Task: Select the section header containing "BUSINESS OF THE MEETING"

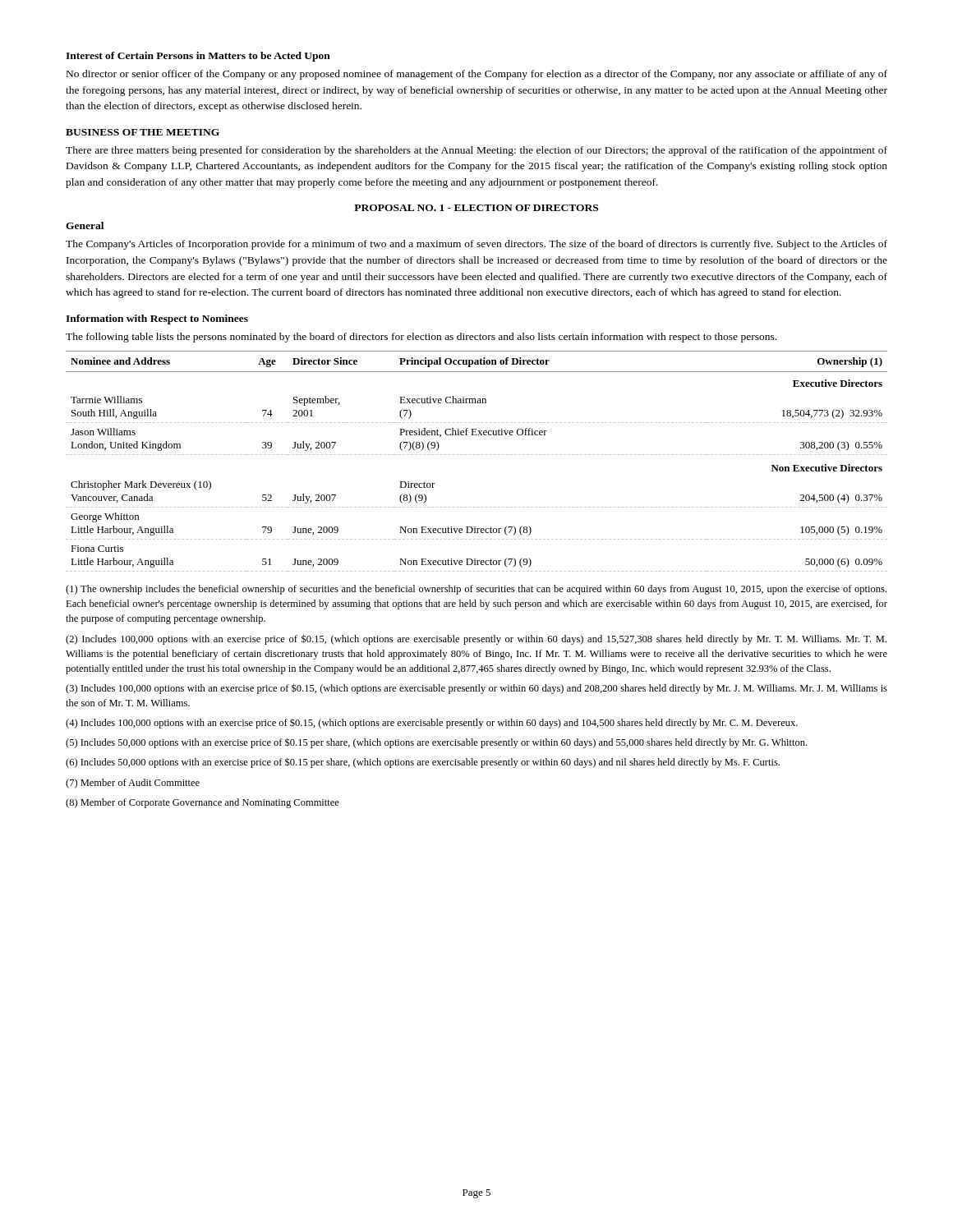Action: (x=143, y=132)
